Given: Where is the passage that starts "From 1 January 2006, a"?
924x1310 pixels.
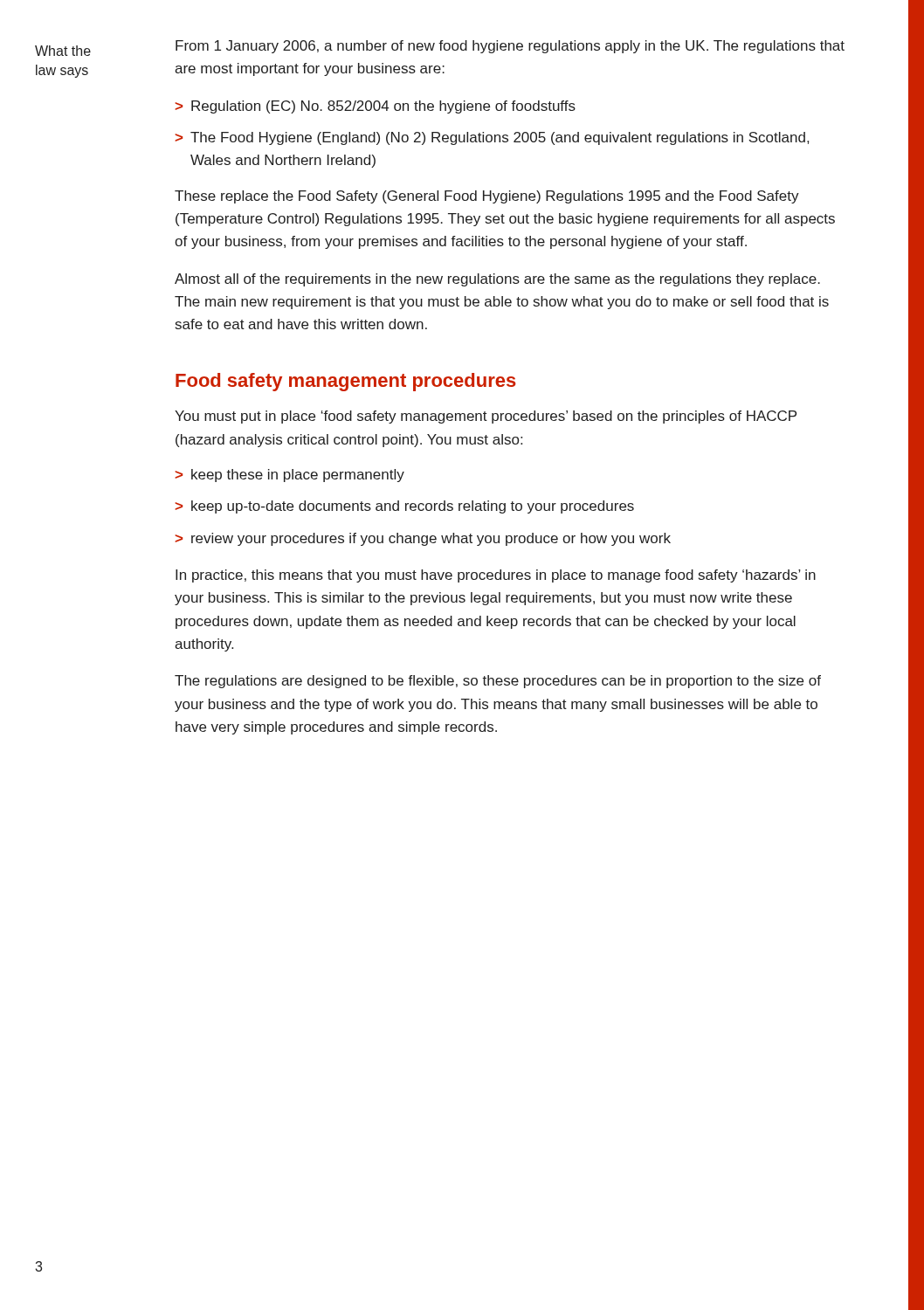Looking at the screenshot, I should [510, 57].
